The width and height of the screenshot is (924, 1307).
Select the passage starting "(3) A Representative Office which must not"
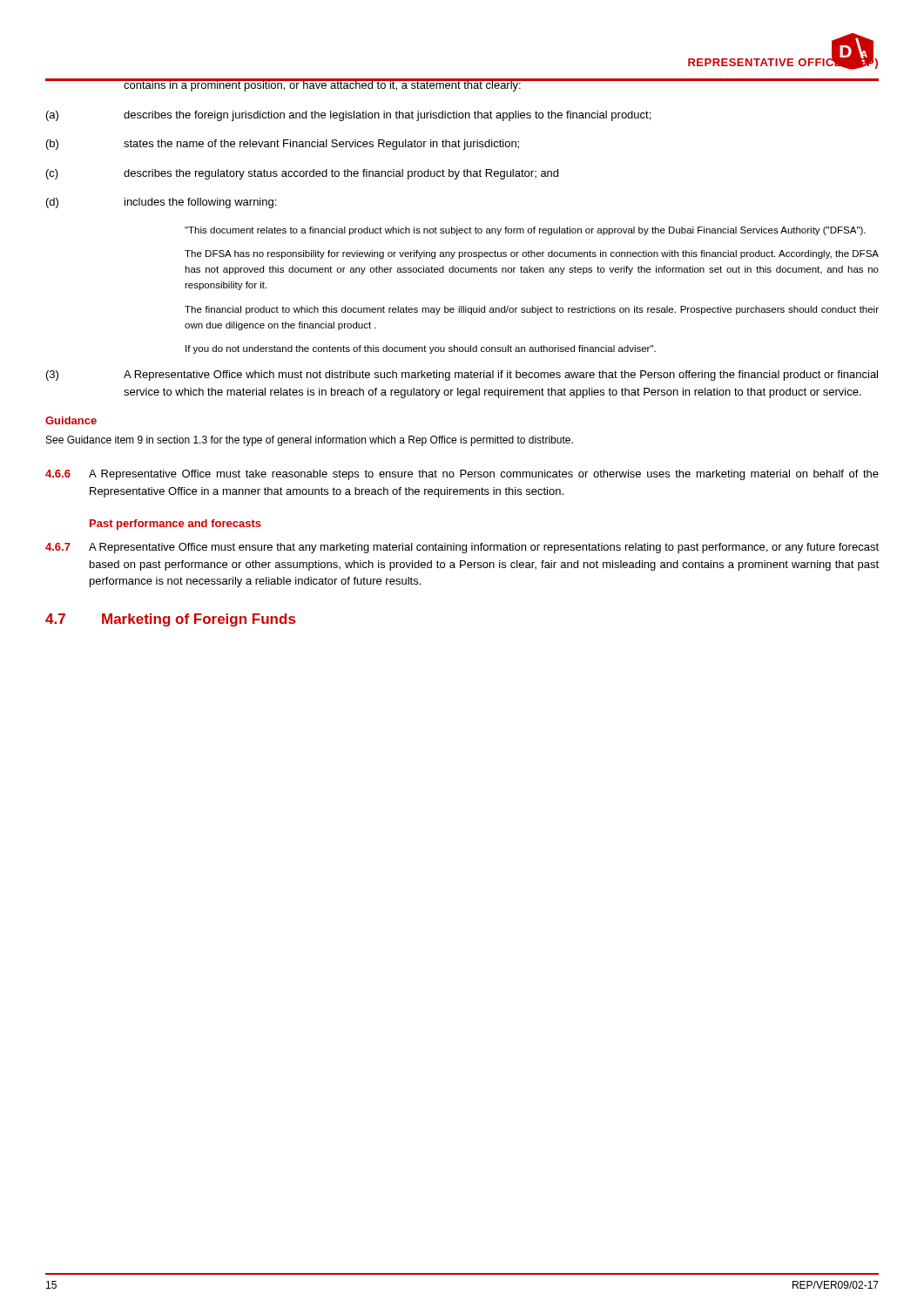462,383
